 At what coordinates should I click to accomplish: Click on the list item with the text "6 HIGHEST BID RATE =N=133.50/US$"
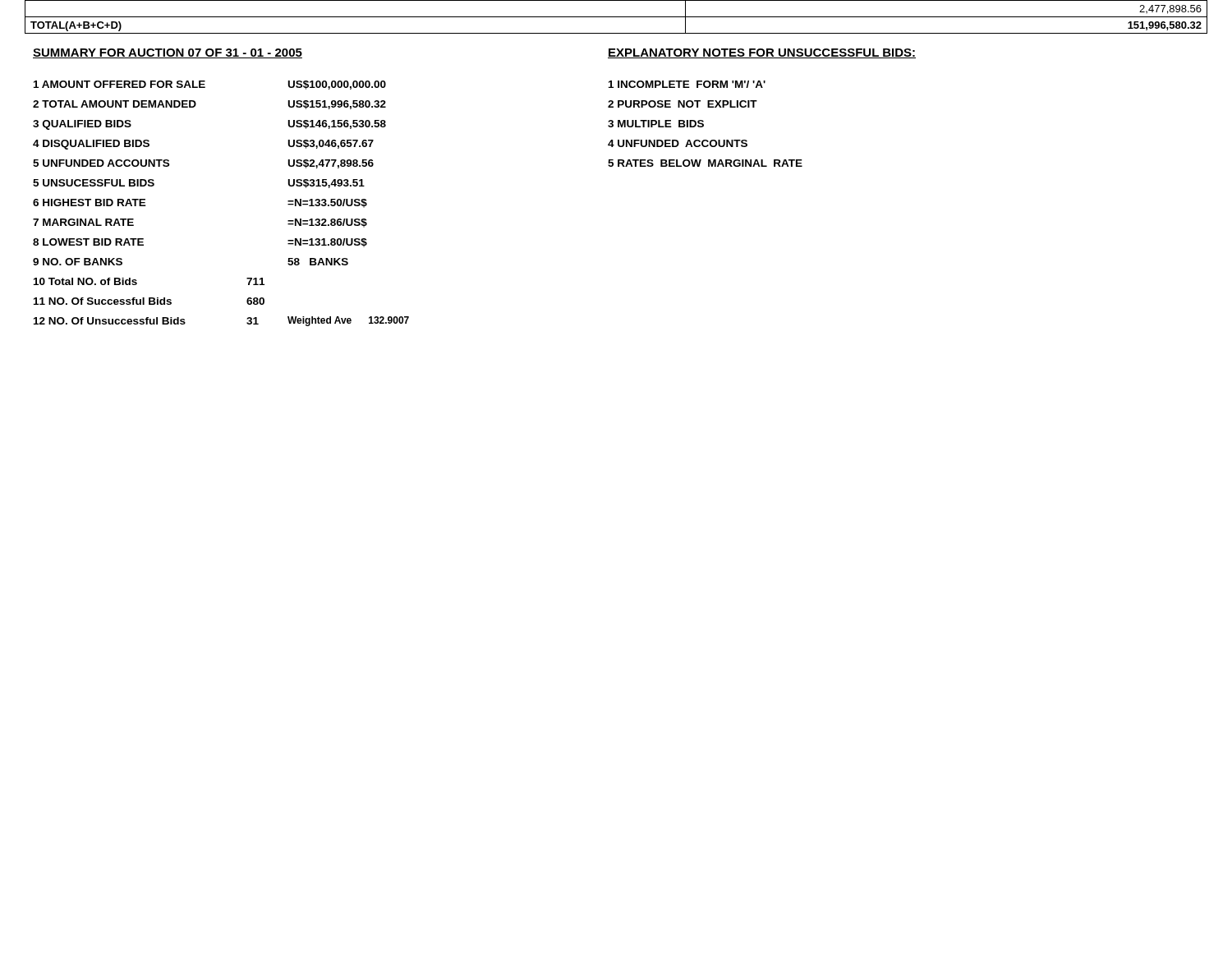click(x=81, y=203)
